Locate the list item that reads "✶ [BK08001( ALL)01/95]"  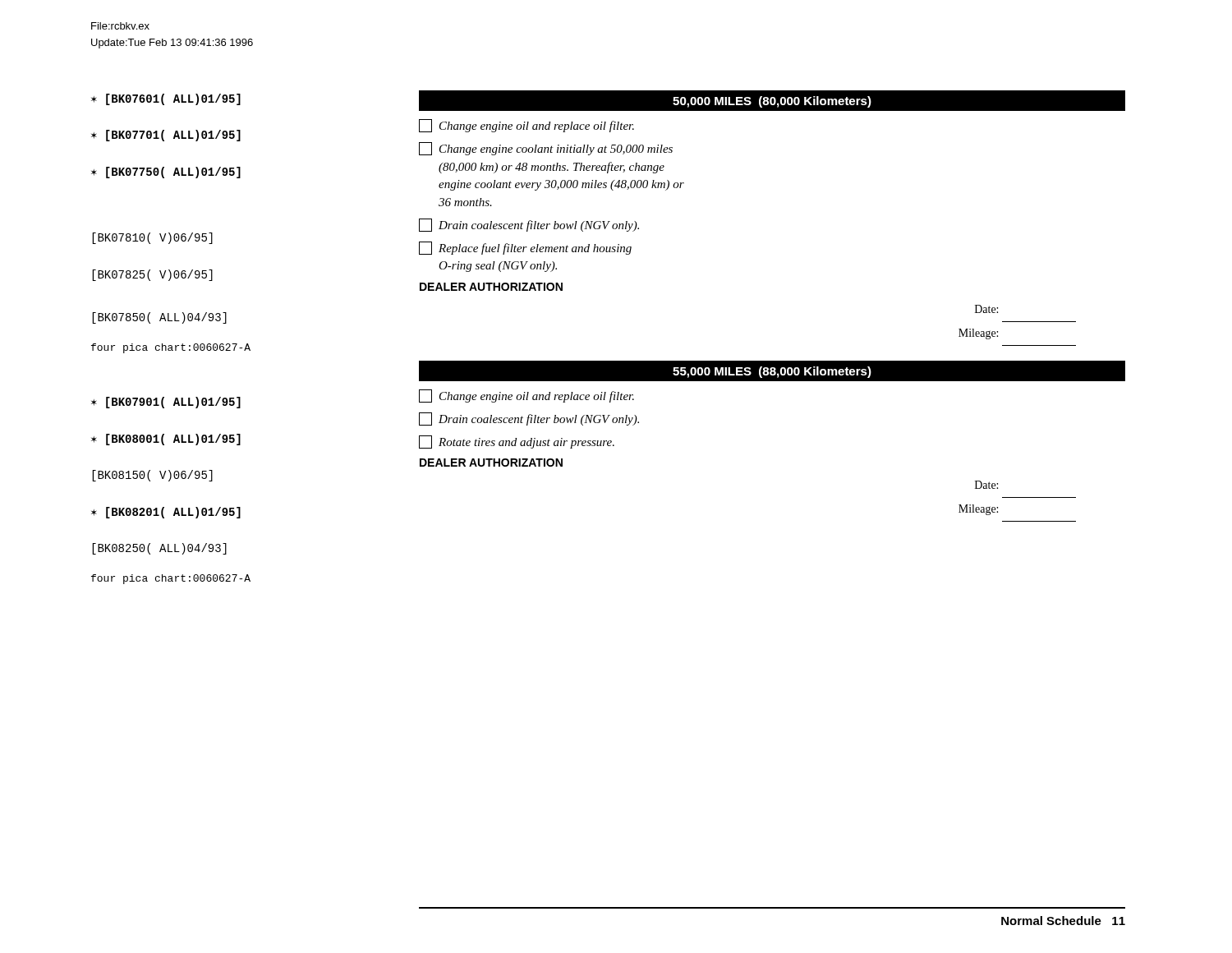166,439
